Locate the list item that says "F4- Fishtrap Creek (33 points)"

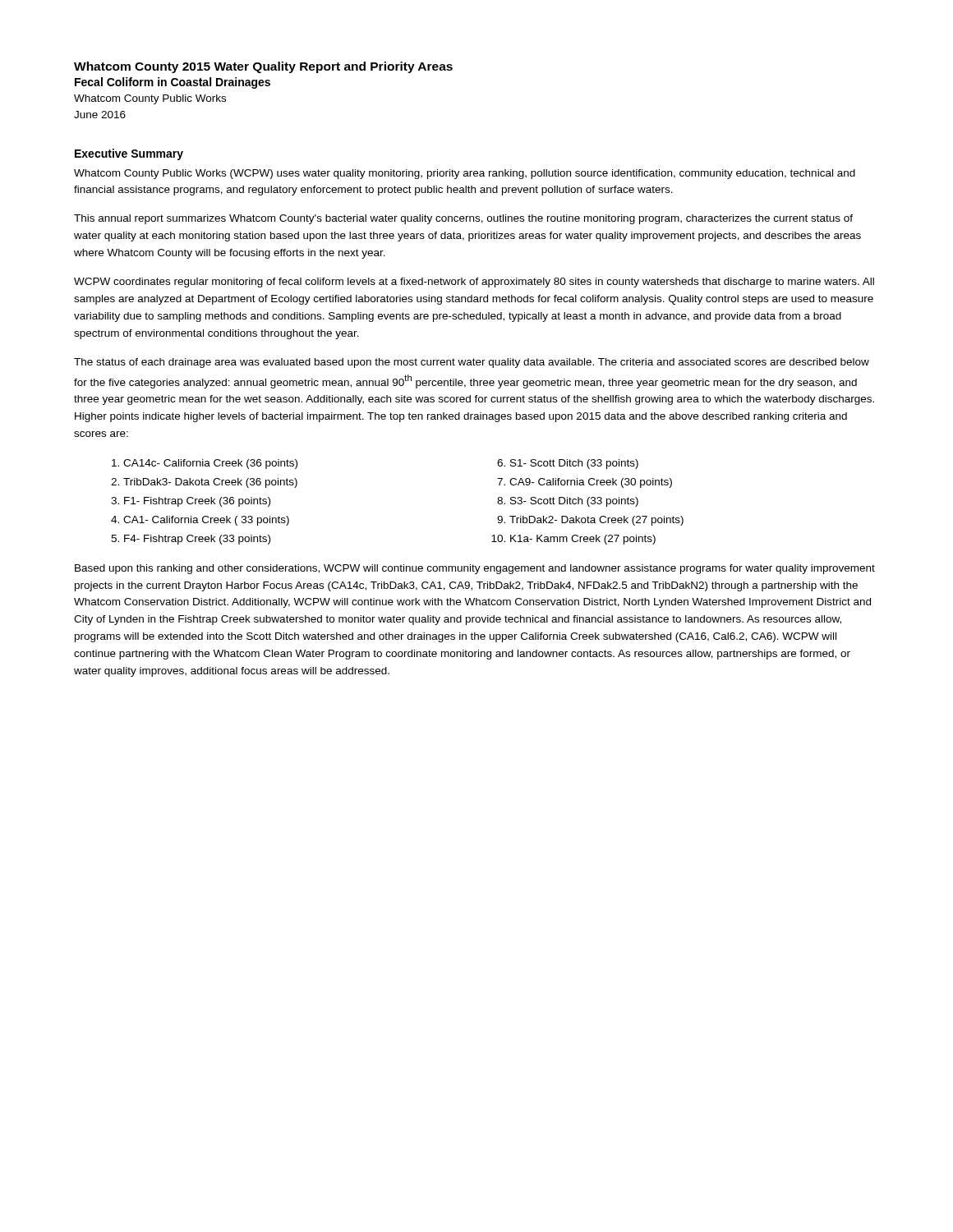click(199, 539)
